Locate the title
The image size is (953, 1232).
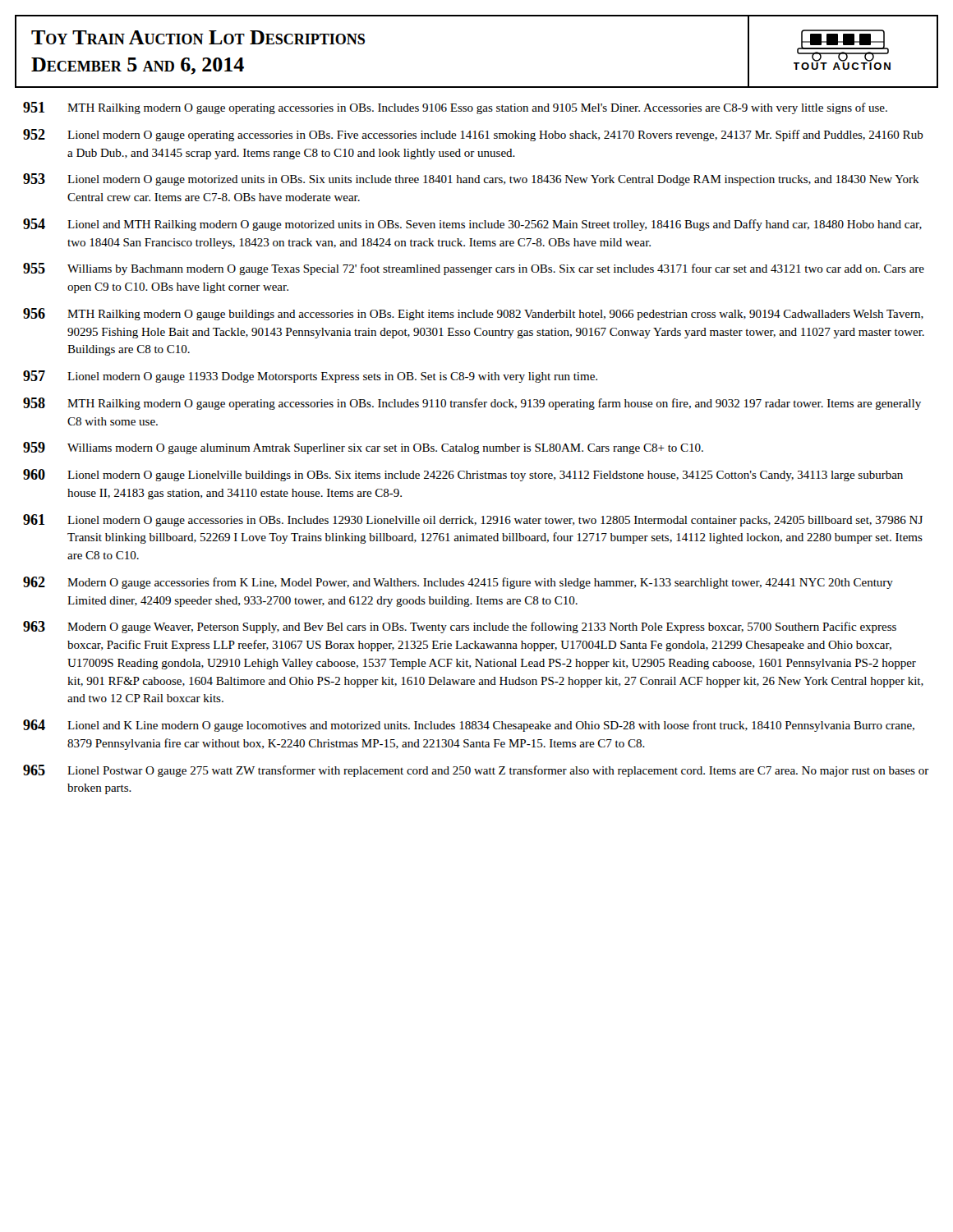pos(476,51)
